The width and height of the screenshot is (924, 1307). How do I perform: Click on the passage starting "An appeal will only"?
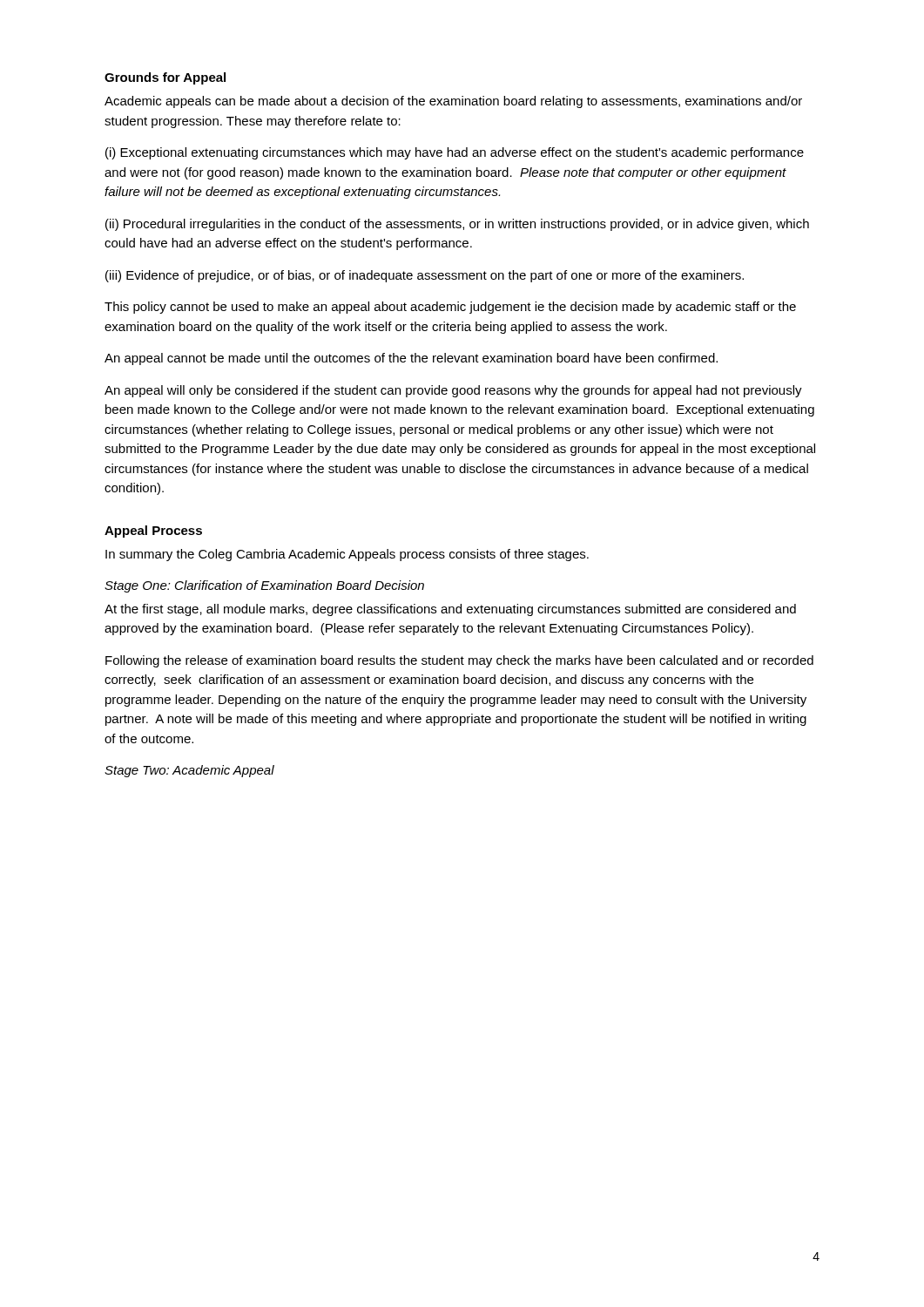460,438
